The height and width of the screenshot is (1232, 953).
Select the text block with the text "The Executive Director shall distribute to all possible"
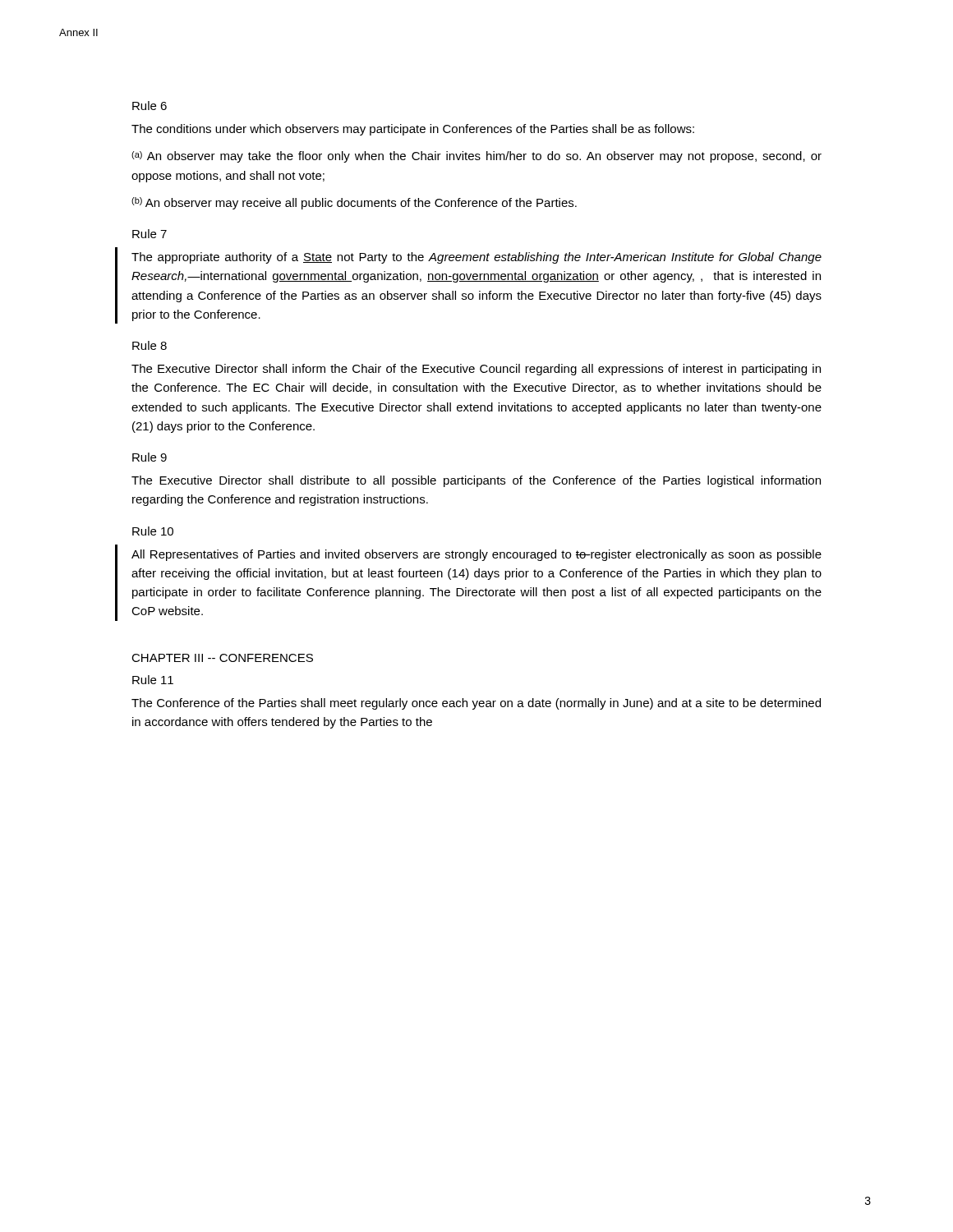pyautogui.click(x=476, y=490)
